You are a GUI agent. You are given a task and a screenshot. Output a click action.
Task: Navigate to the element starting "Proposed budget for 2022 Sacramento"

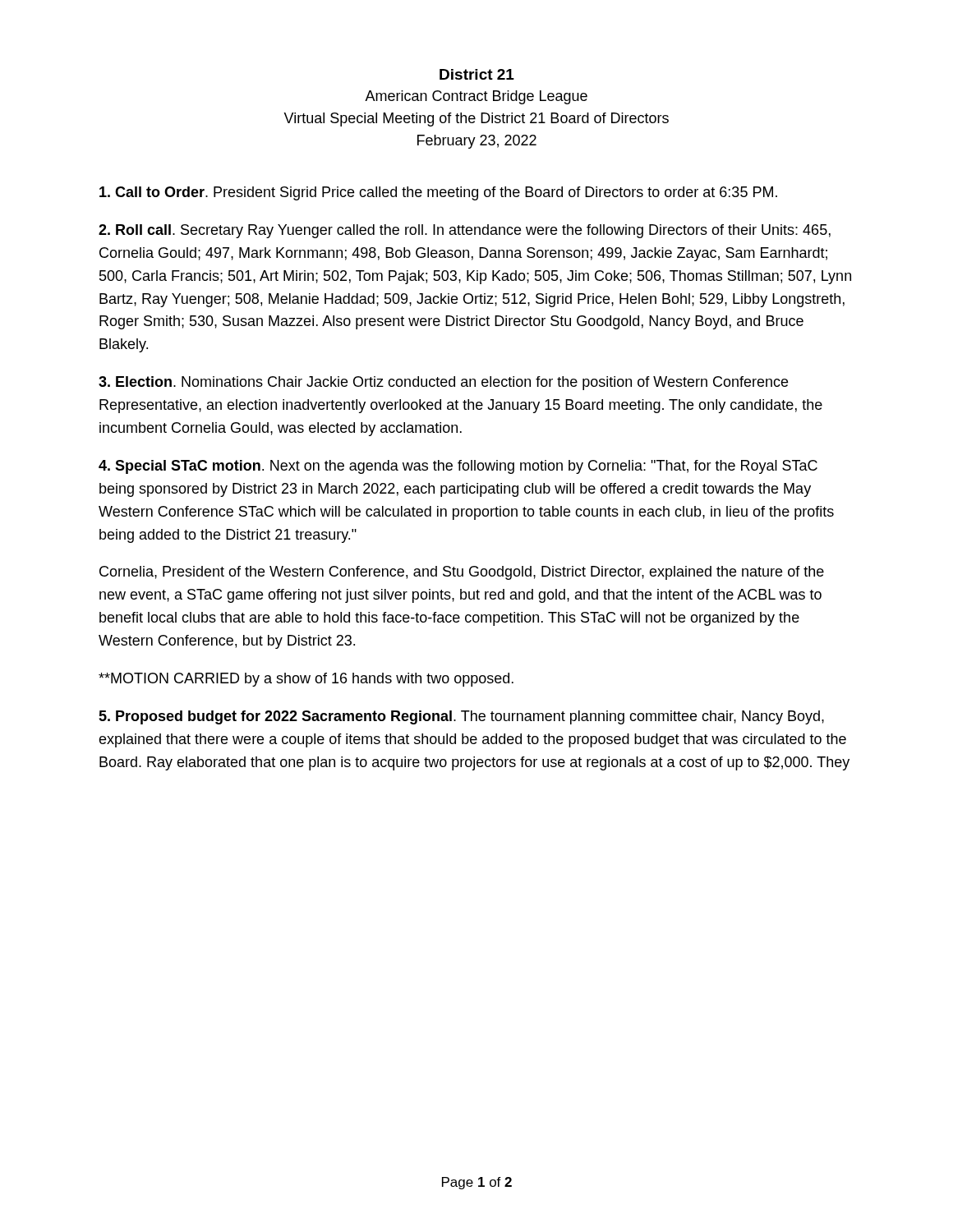point(476,740)
